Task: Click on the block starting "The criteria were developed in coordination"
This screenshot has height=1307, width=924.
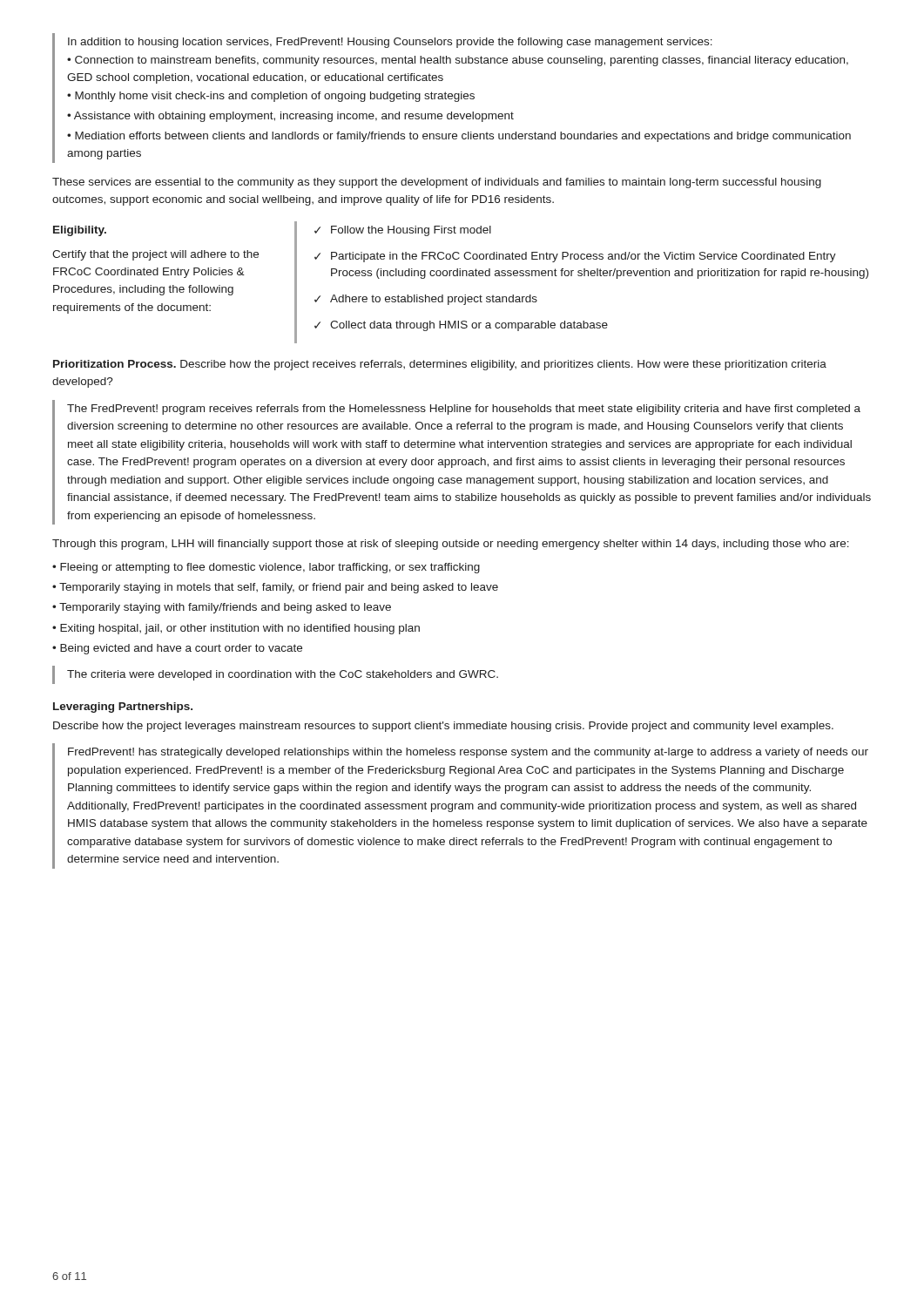Action: pyautogui.click(x=283, y=674)
